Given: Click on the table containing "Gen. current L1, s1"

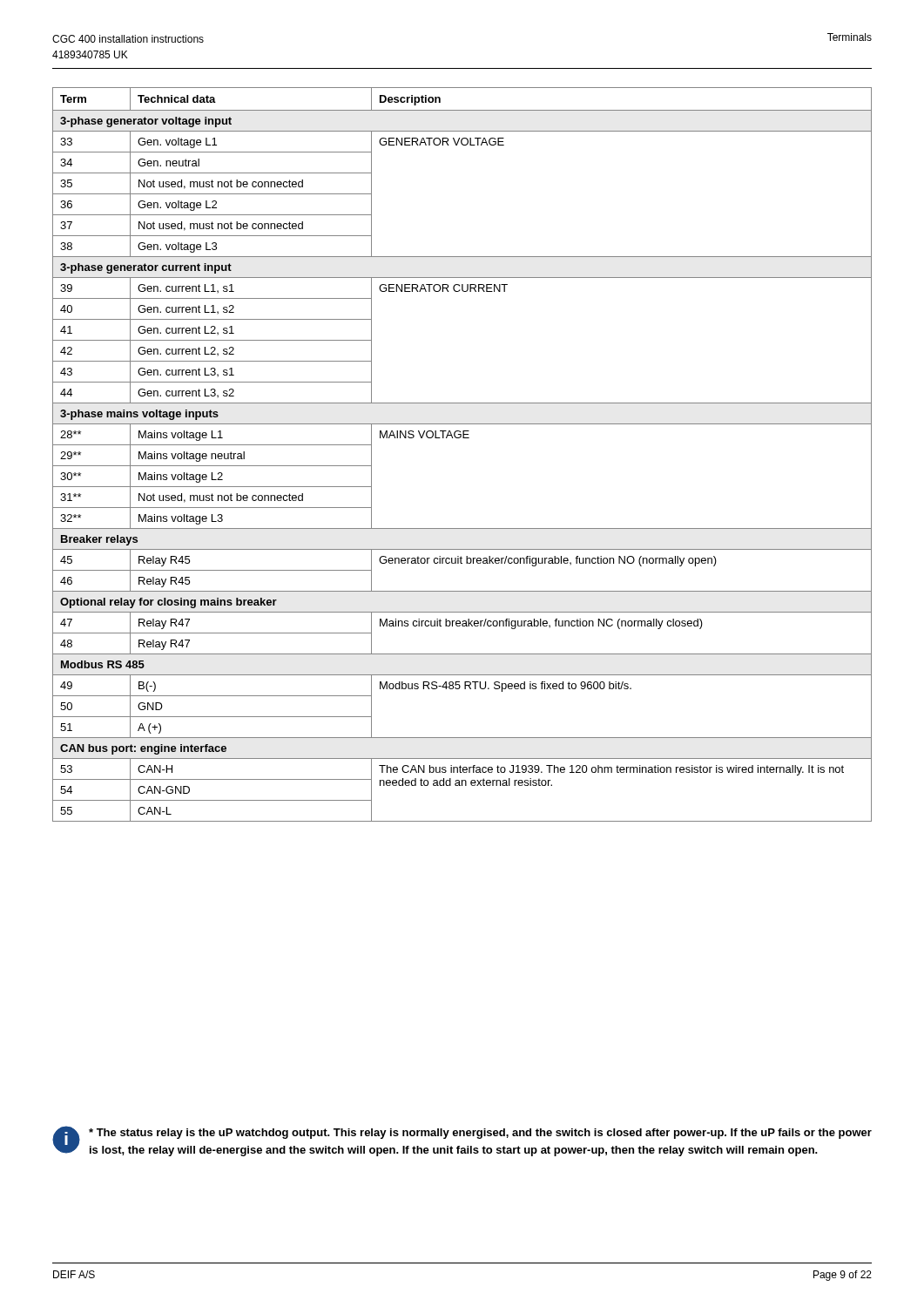Looking at the screenshot, I should tap(462, 454).
